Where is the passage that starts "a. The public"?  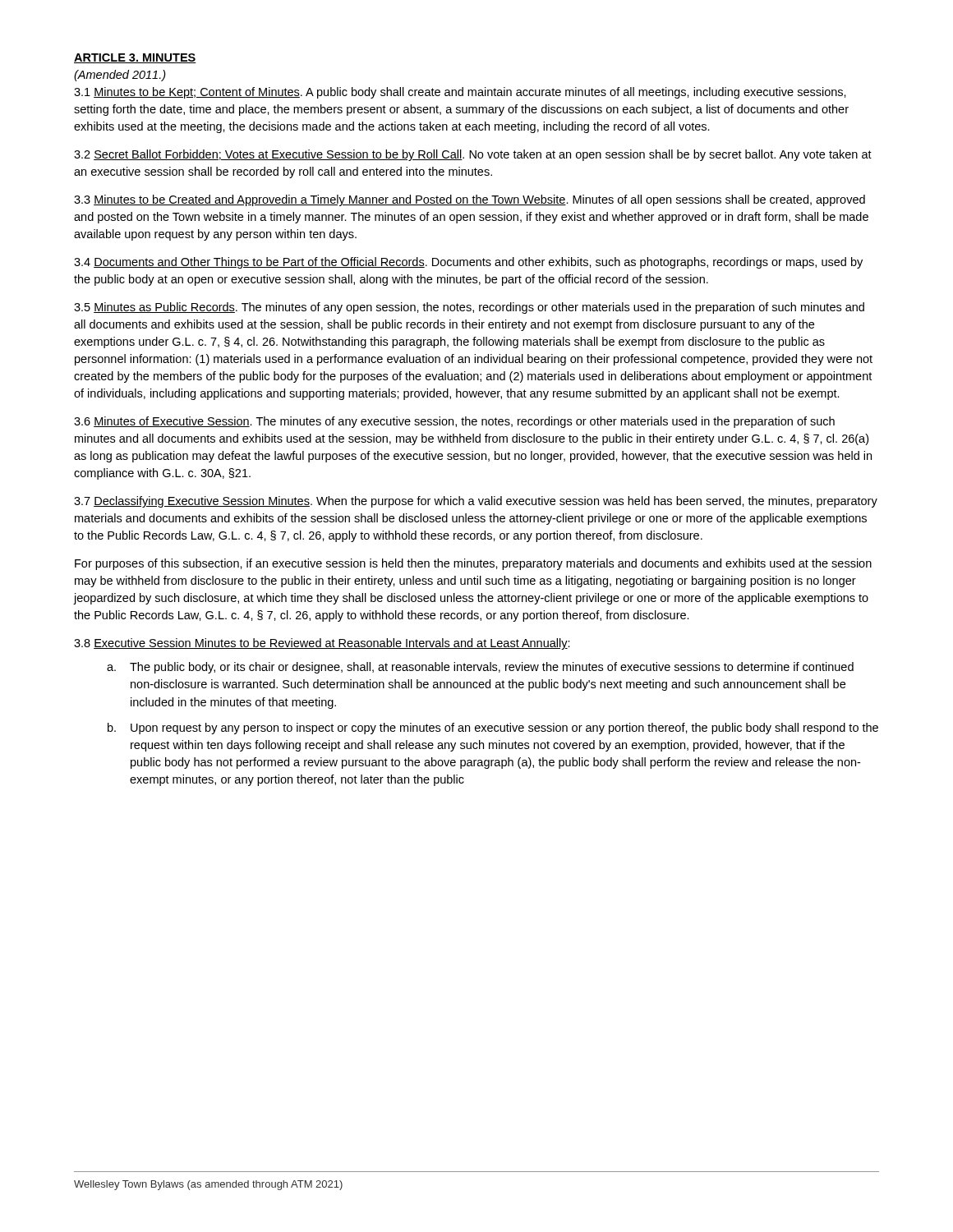pos(493,685)
